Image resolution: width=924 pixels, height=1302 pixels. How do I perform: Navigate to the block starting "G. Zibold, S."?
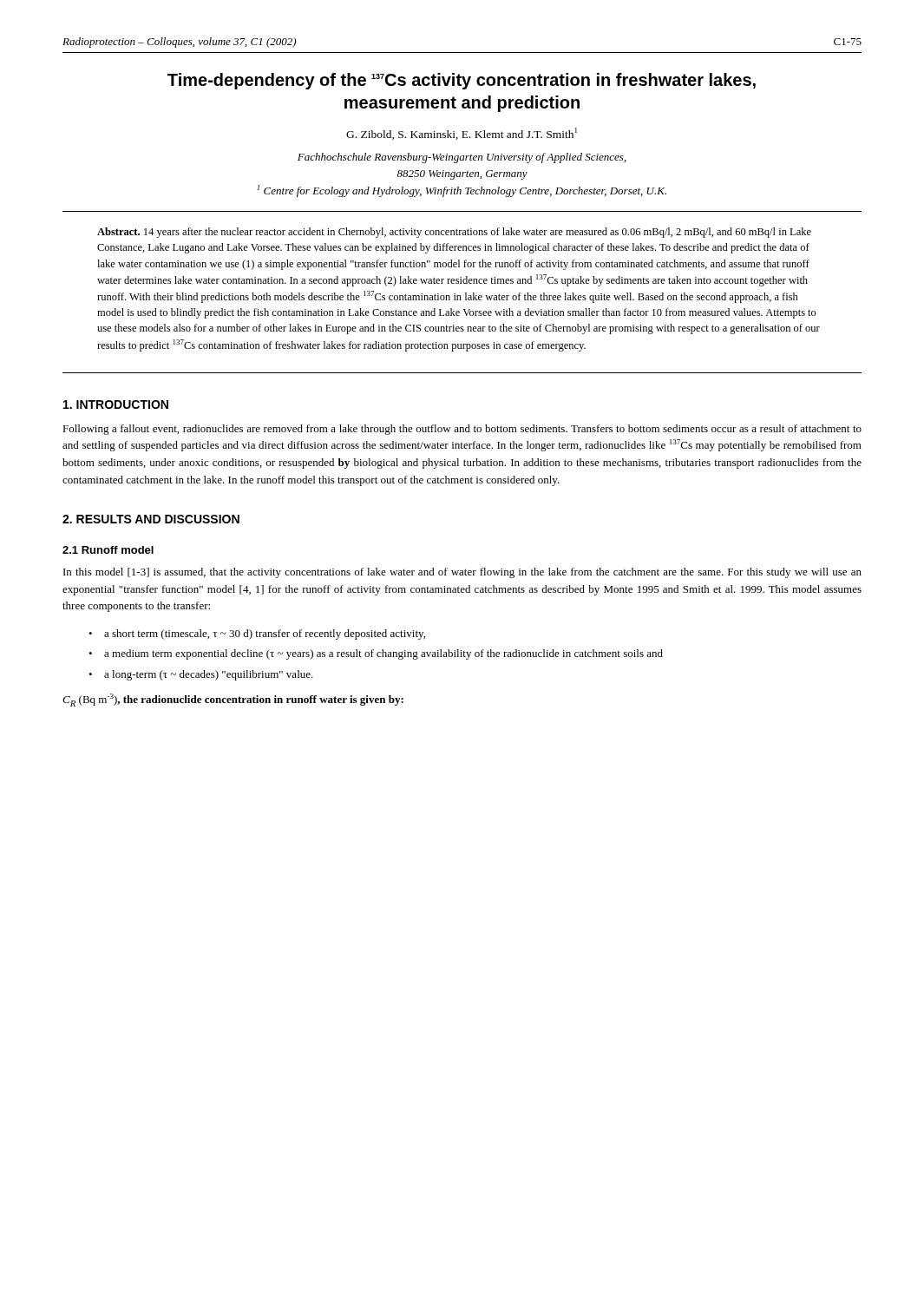[462, 133]
